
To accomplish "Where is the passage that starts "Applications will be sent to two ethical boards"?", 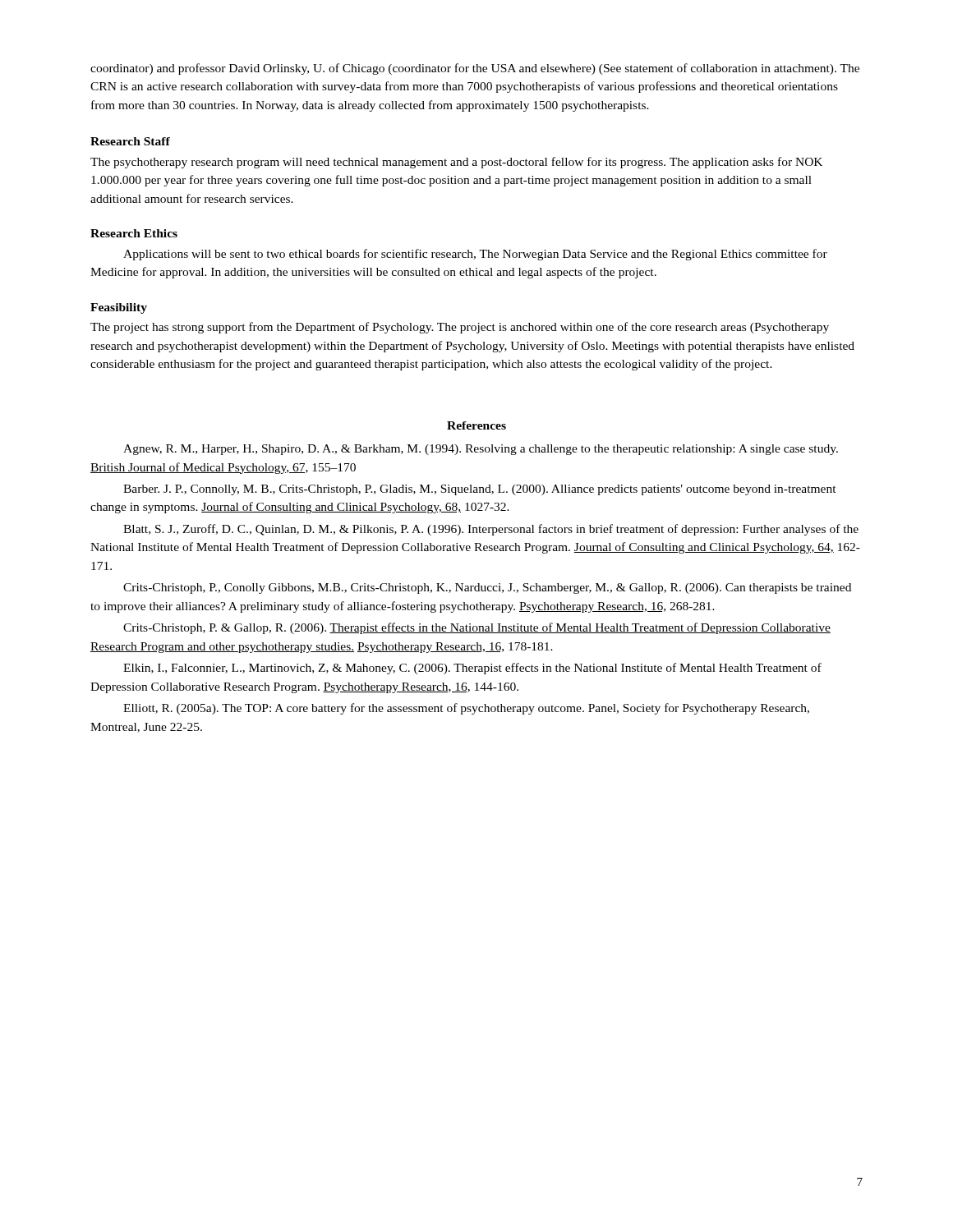I will pyautogui.click(x=476, y=263).
